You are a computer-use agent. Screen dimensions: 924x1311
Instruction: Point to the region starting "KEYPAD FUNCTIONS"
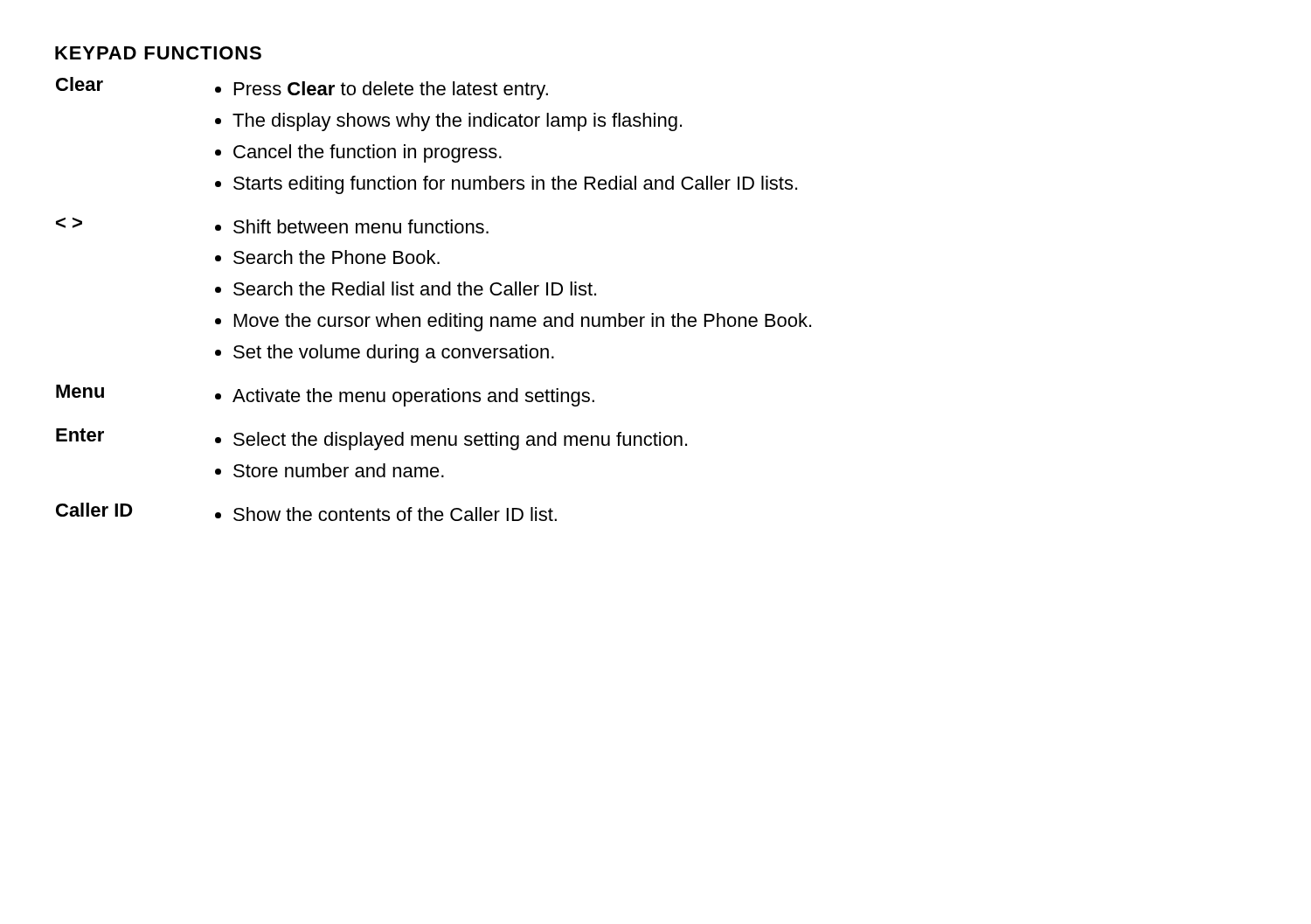(x=158, y=53)
